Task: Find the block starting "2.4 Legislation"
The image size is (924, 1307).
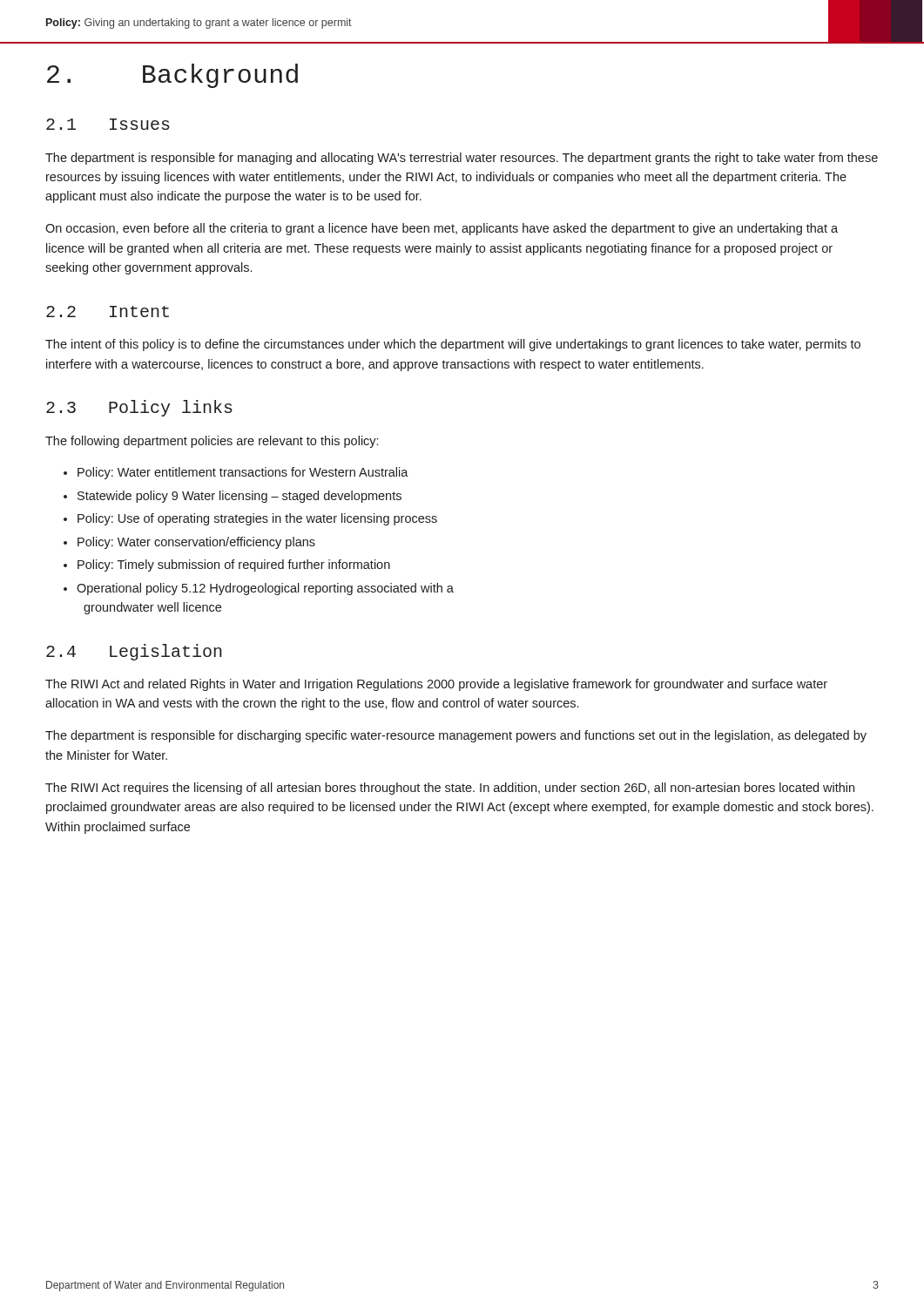Action: pyautogui.click(x=134, y=652)
